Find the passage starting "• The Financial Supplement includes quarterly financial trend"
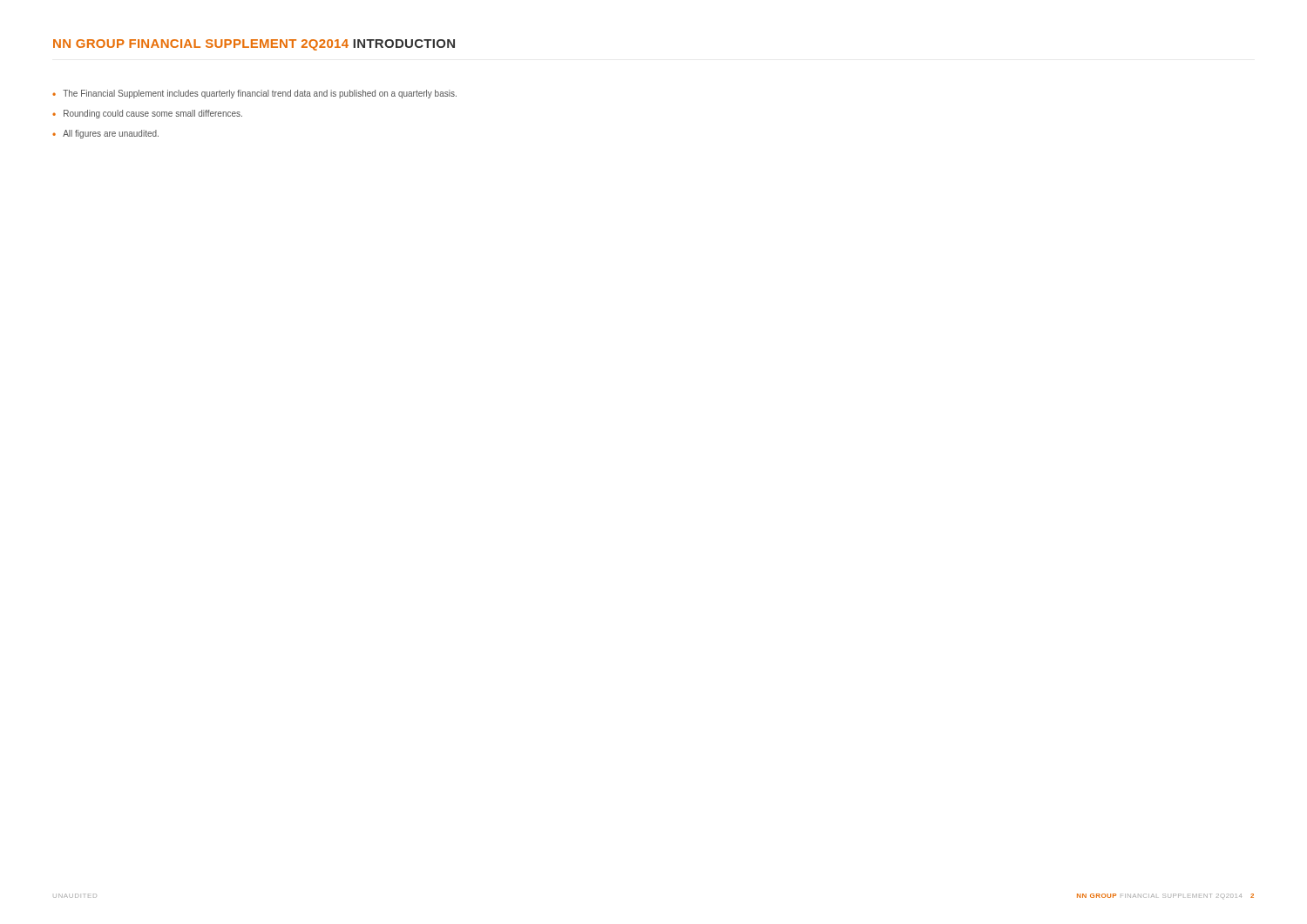This screenshot has width=1307, height=924. pos(255,95)
